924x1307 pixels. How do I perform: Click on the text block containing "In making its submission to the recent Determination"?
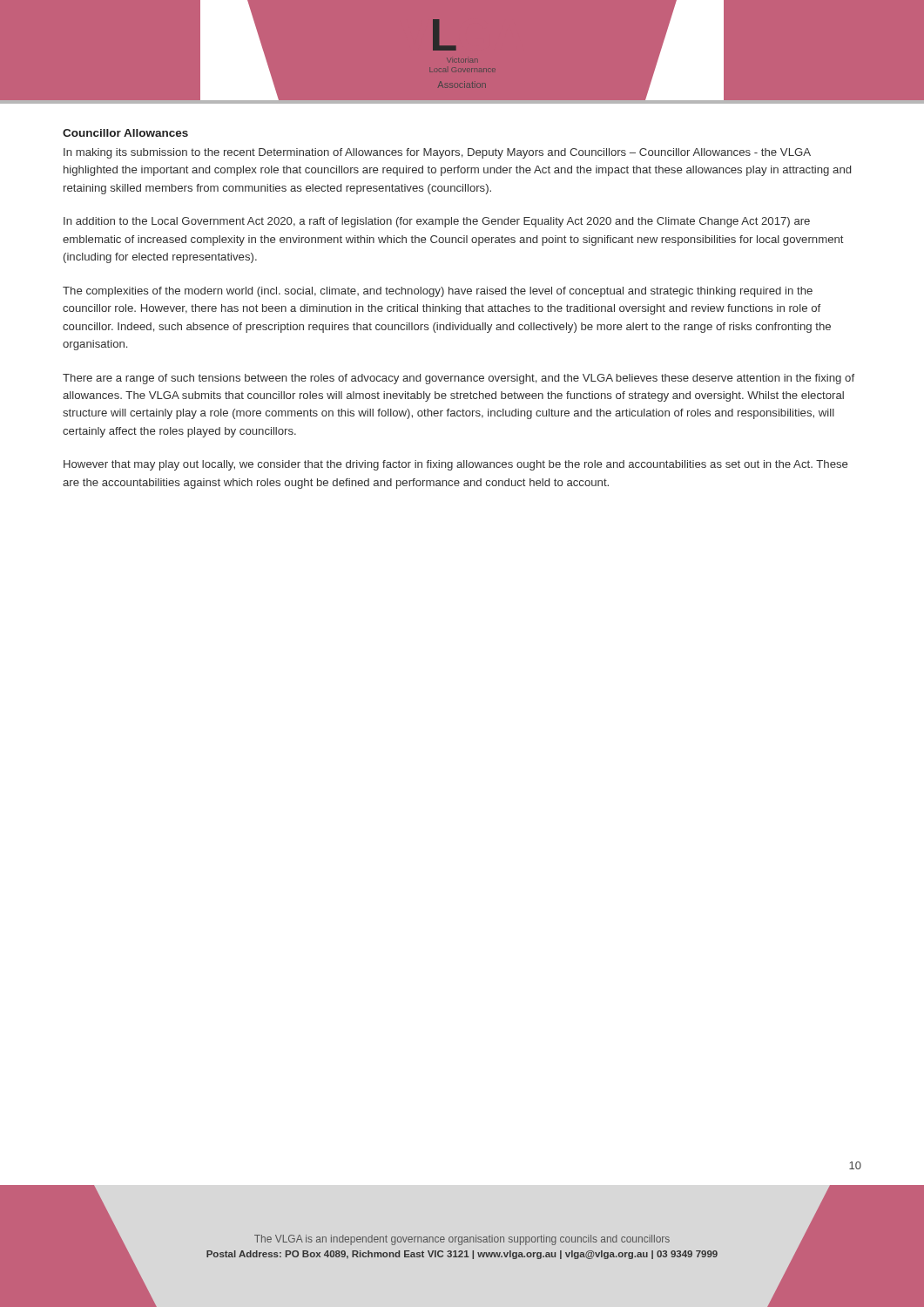(x=457, y=170)
